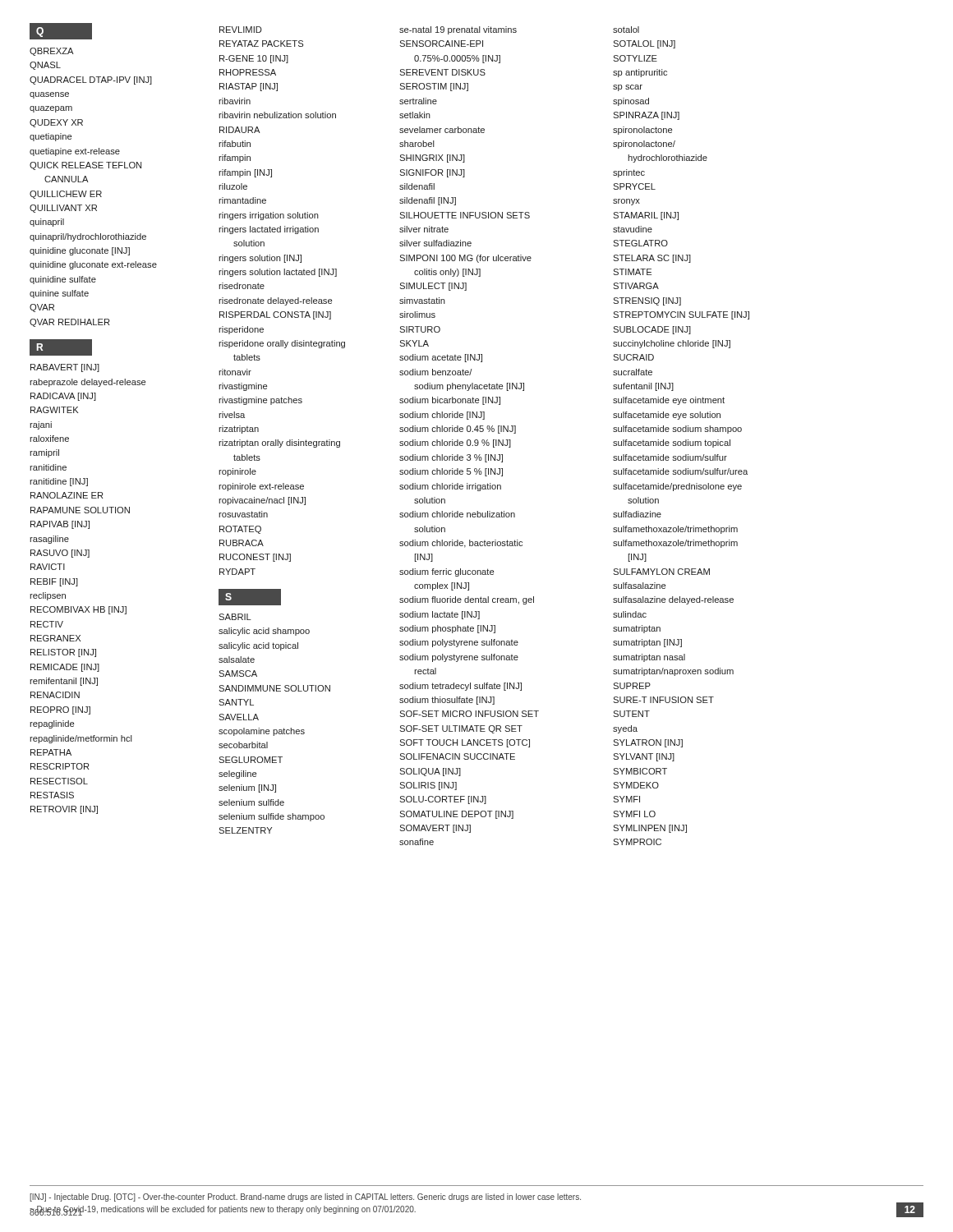This screenshot has height=1232, width=953.
Task: Select the list item that reads "SABRIL salicylic acid"
Action: (301, 724)
